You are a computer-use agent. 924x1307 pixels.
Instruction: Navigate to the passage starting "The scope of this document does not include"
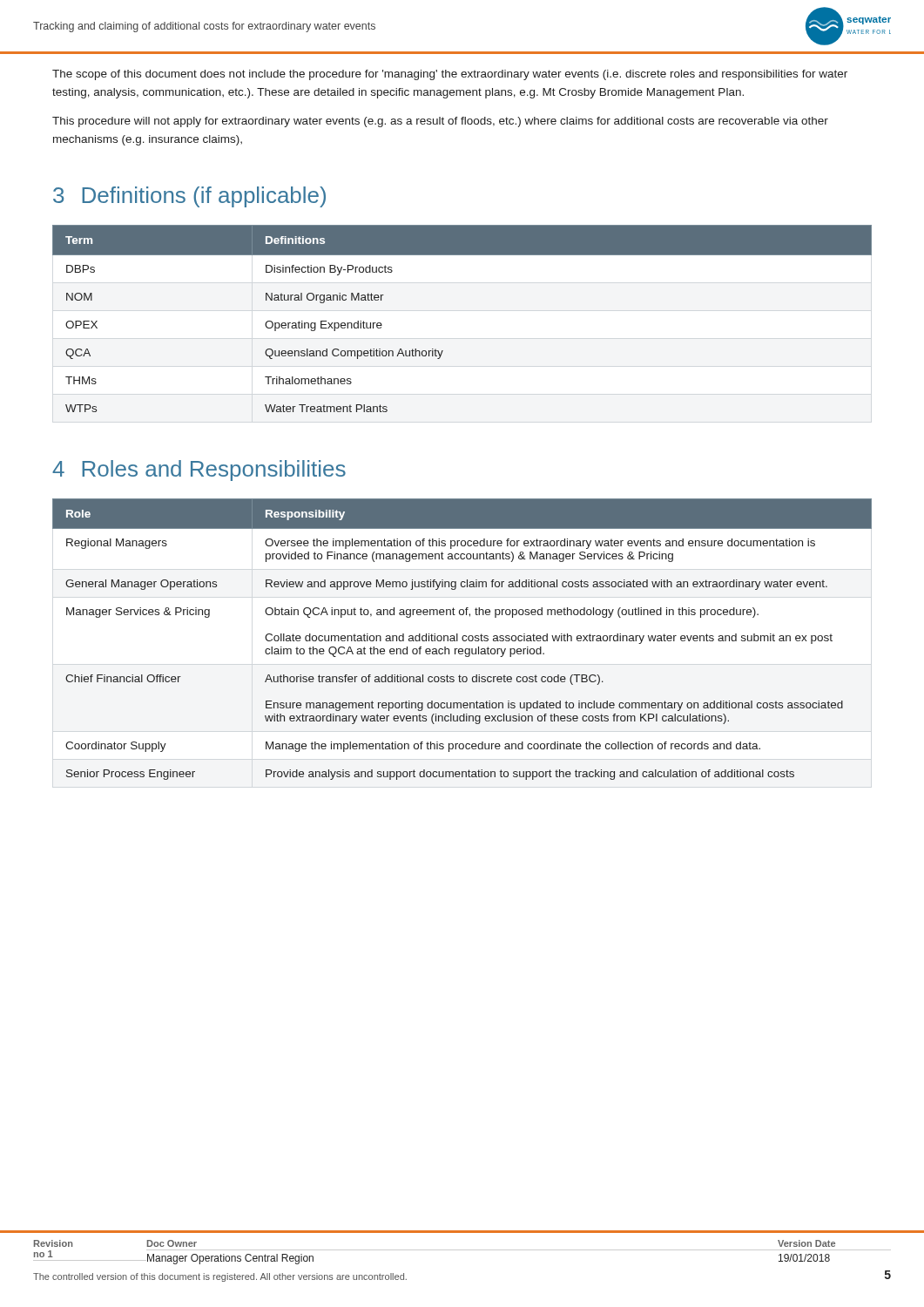coord(450,83)
